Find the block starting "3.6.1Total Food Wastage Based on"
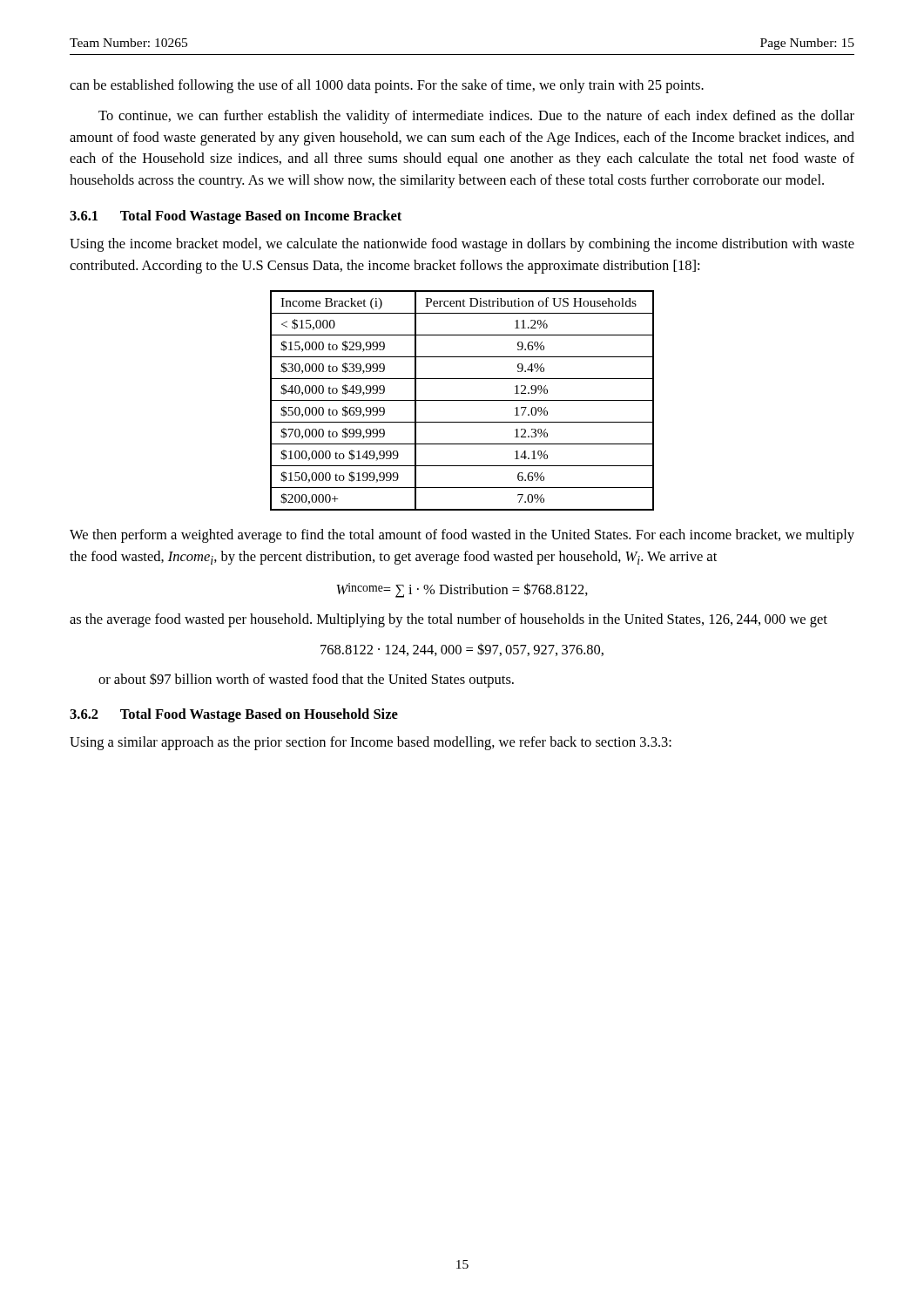Viewport: 924px width, 1307px height. (x=236, y=215)
